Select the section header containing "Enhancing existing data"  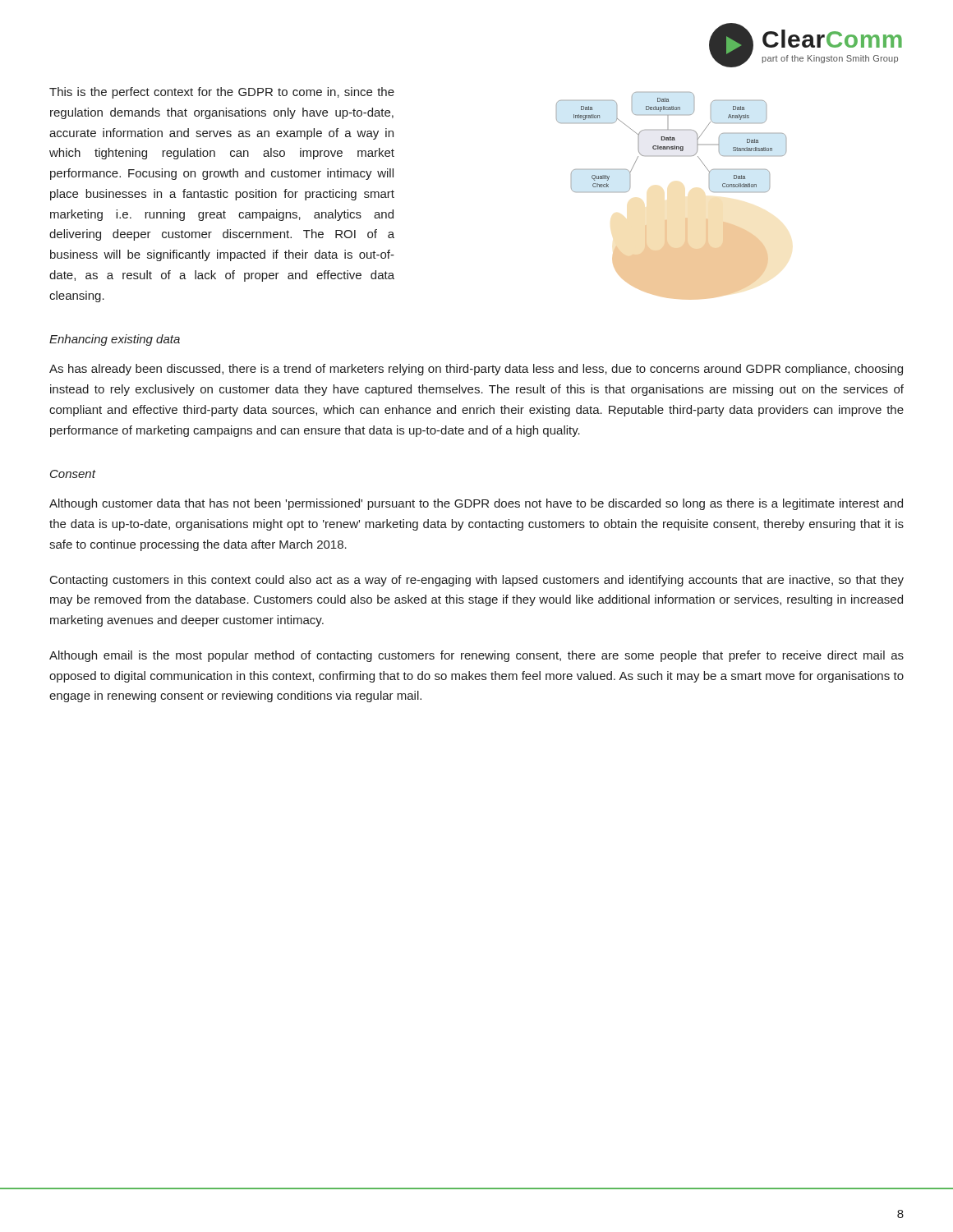click(115, 339)
